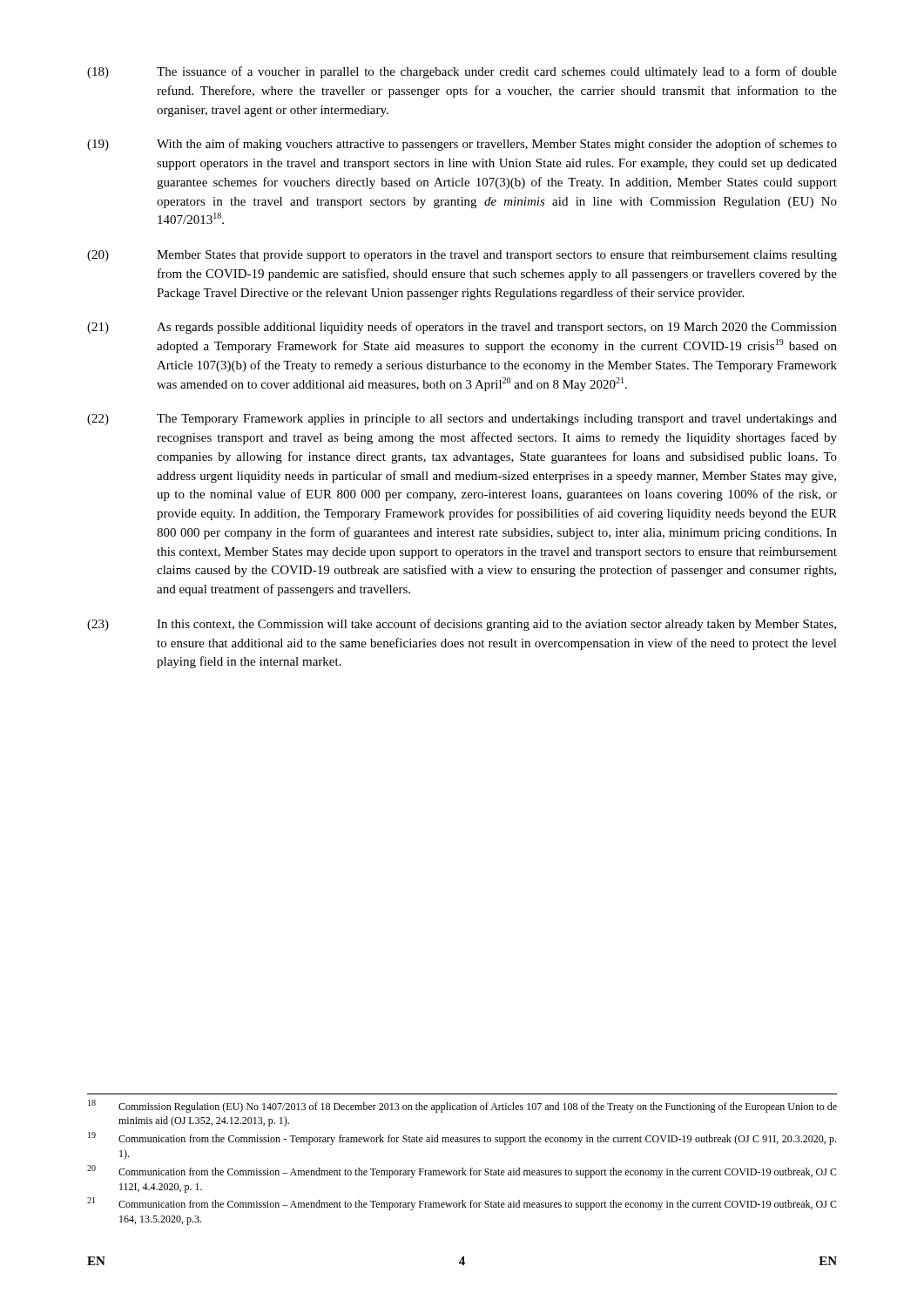Click on the text block starting "(23) In this context, the Commission will take"
This screenshot has width=924, height=1307.
[462, 643]
